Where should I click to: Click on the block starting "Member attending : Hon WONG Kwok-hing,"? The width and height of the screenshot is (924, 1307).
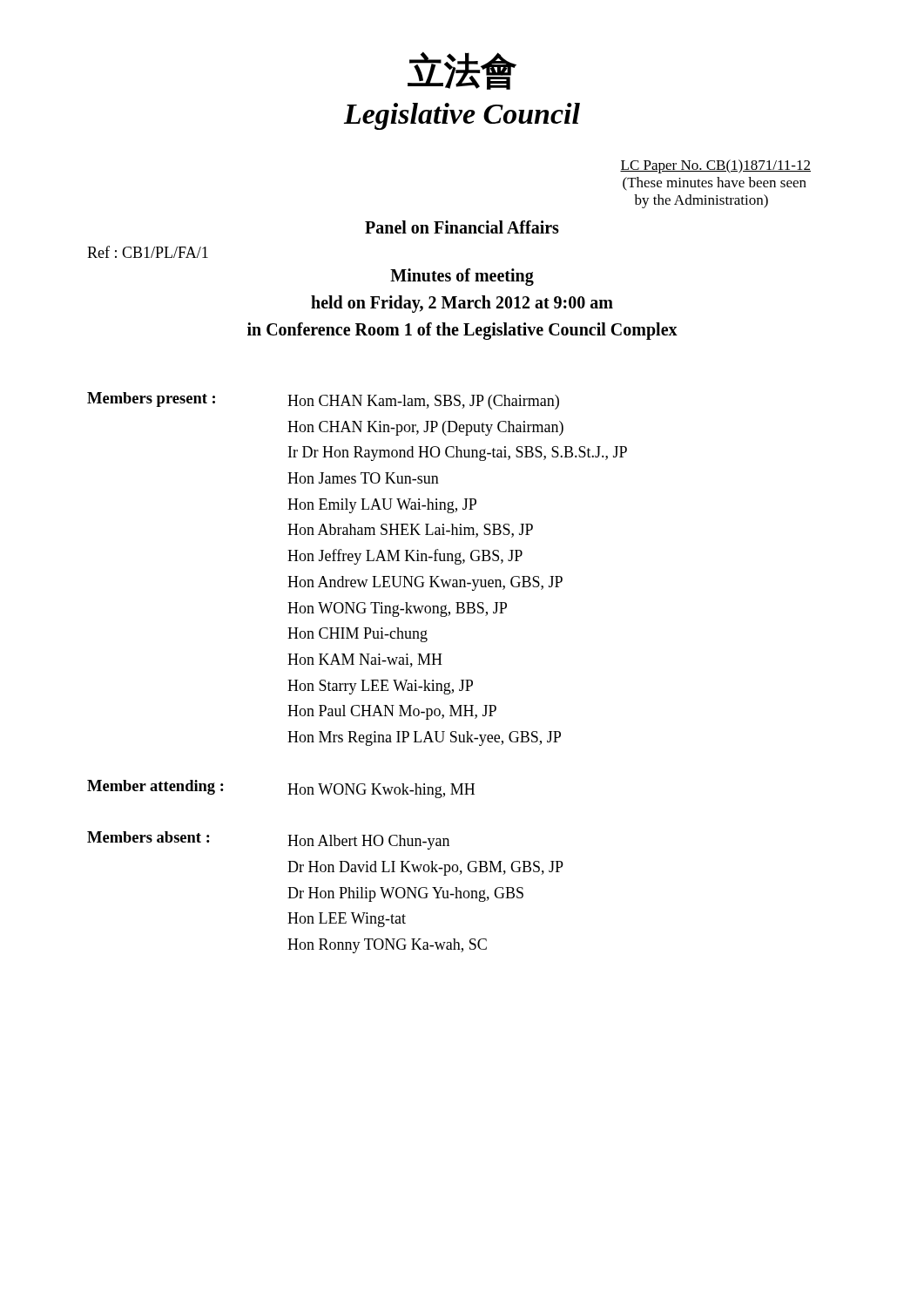pos(281,790)
